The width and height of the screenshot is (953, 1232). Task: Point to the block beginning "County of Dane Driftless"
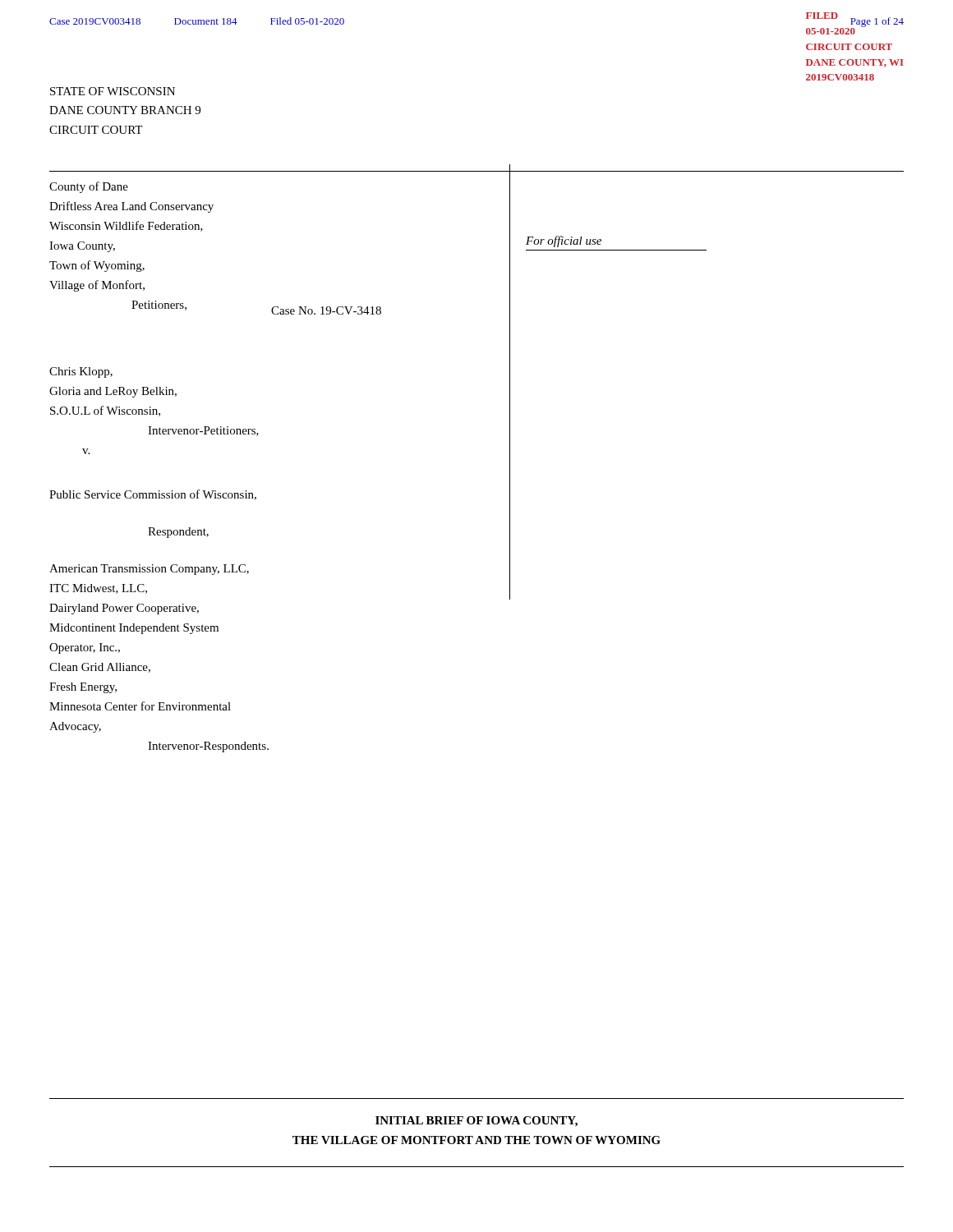(89, 187)
